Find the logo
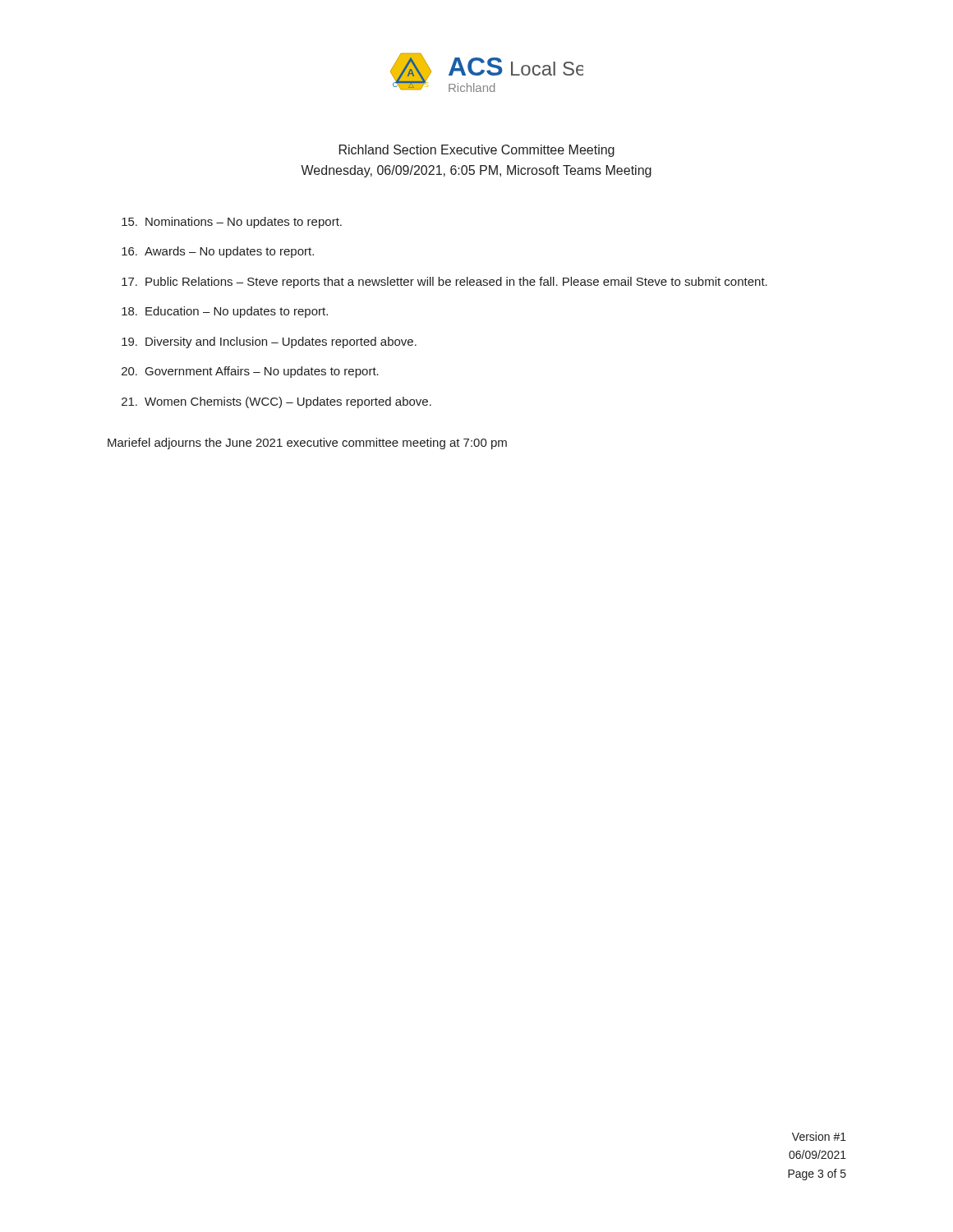Screen dimensions: 1232x953 (x=476, y=87)
